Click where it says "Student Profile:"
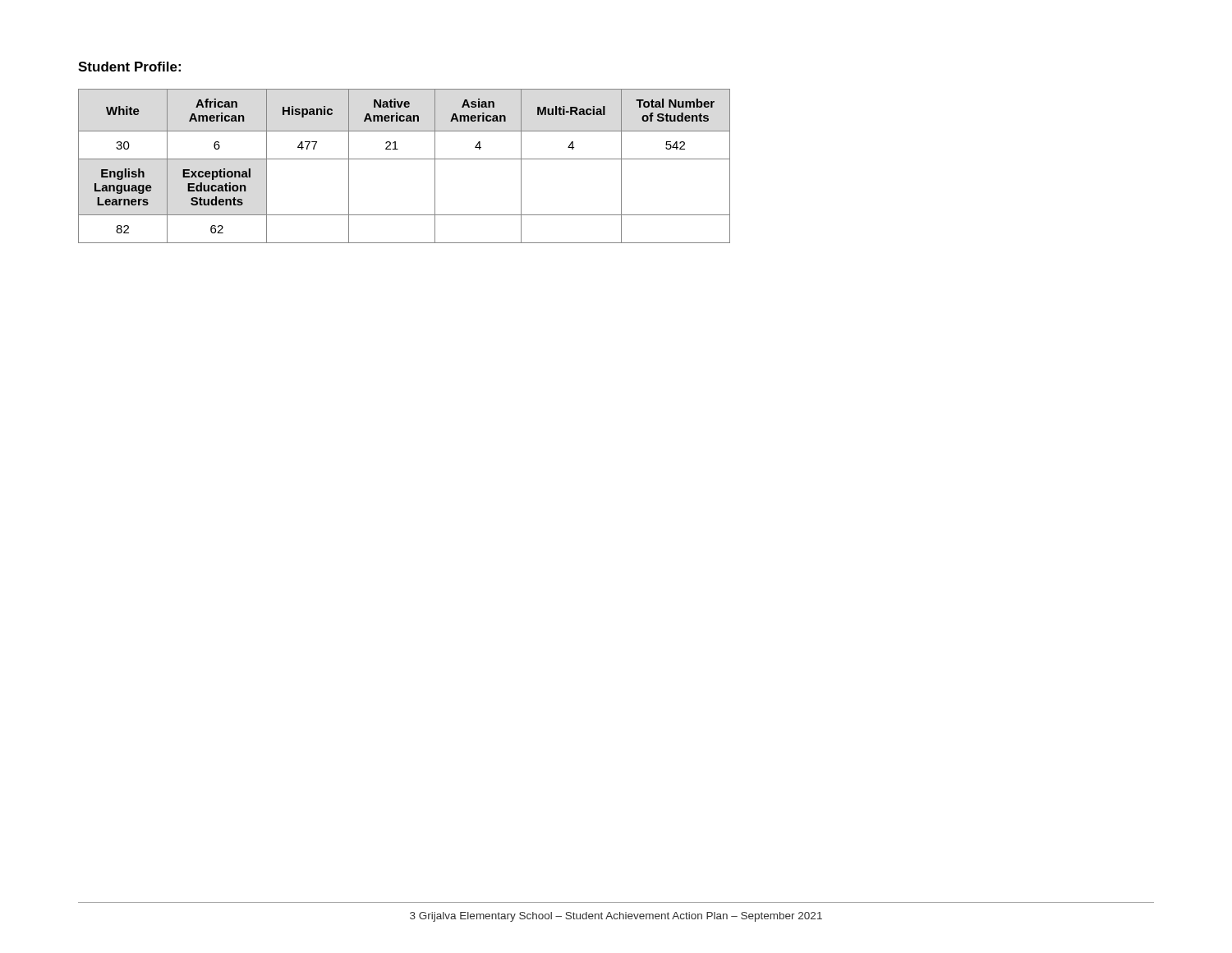 point(130,67)
